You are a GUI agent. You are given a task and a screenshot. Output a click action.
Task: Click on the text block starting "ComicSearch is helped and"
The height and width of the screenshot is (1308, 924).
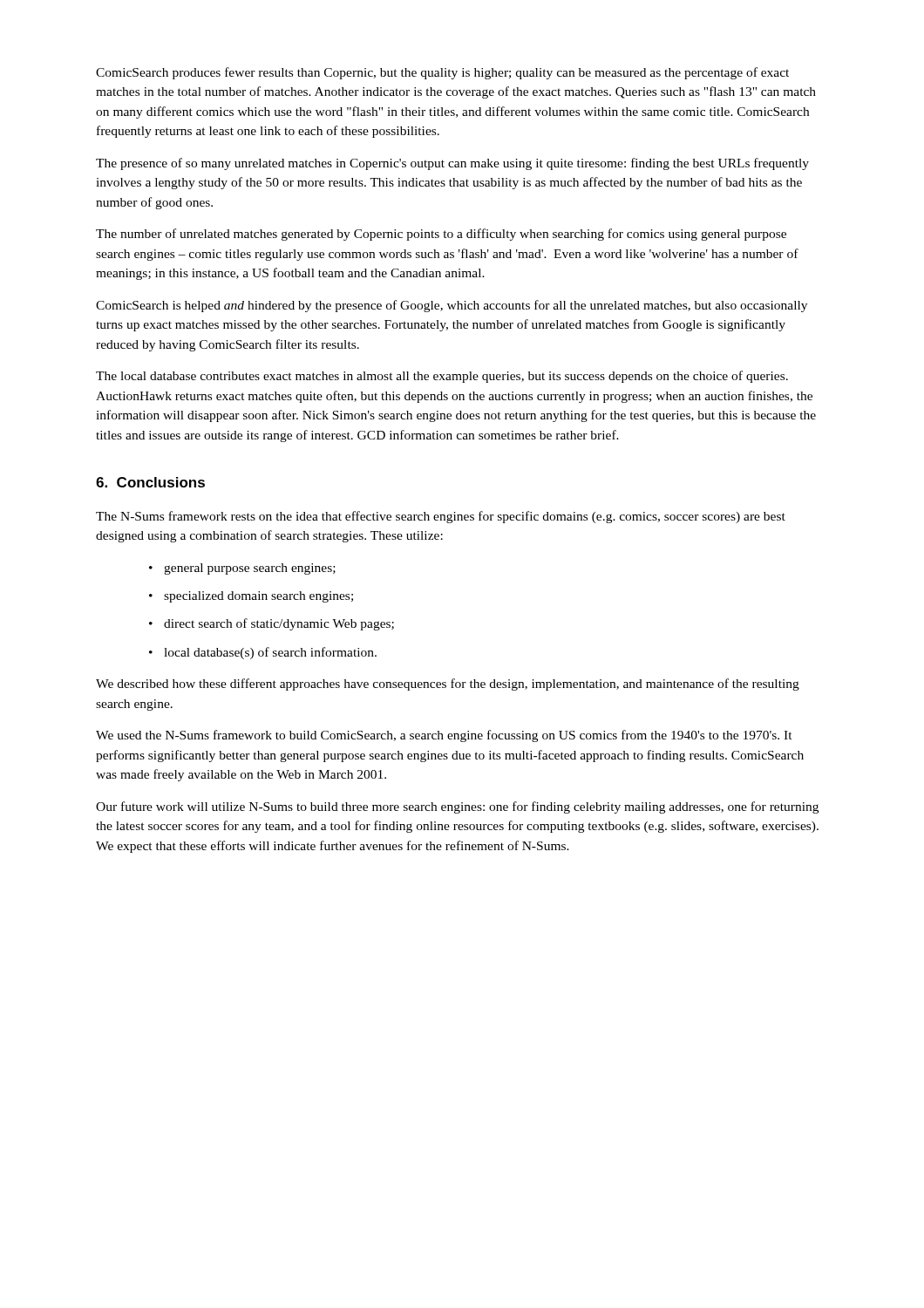pos(458,325)
